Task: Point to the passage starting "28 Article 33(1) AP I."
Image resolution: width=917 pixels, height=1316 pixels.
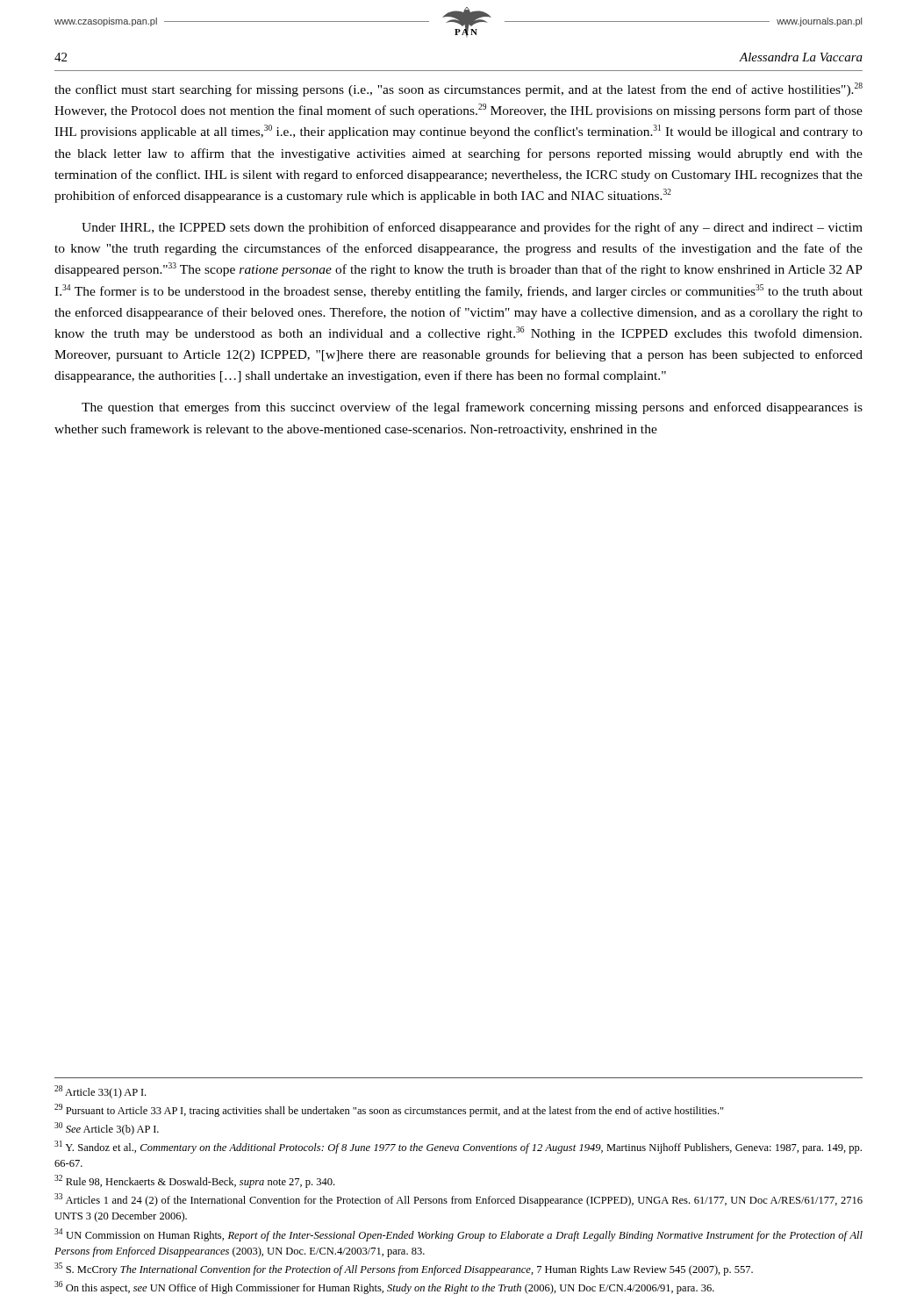Action: tap(101, 1091)
